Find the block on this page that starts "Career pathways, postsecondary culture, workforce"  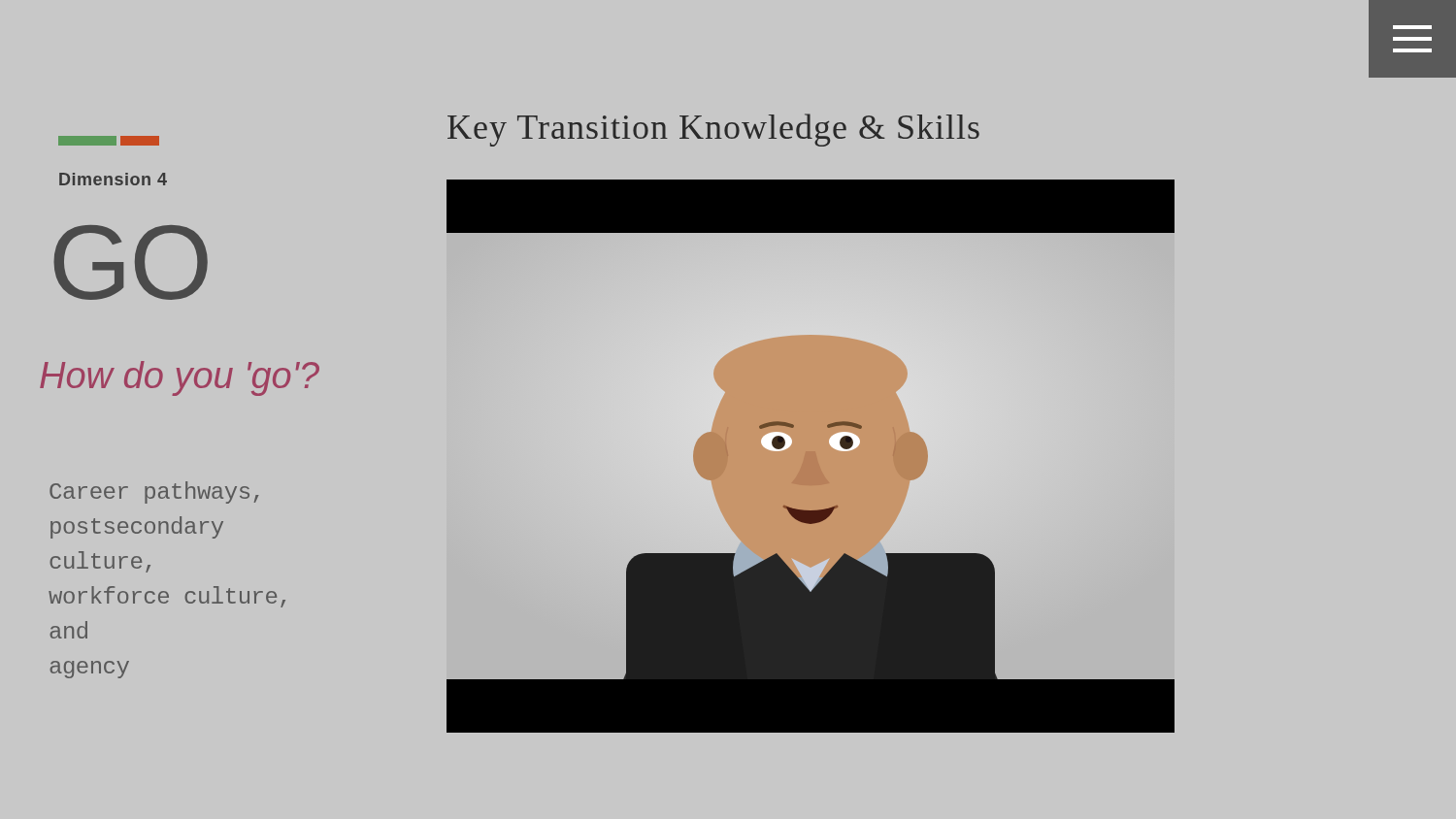click(170, 580)
